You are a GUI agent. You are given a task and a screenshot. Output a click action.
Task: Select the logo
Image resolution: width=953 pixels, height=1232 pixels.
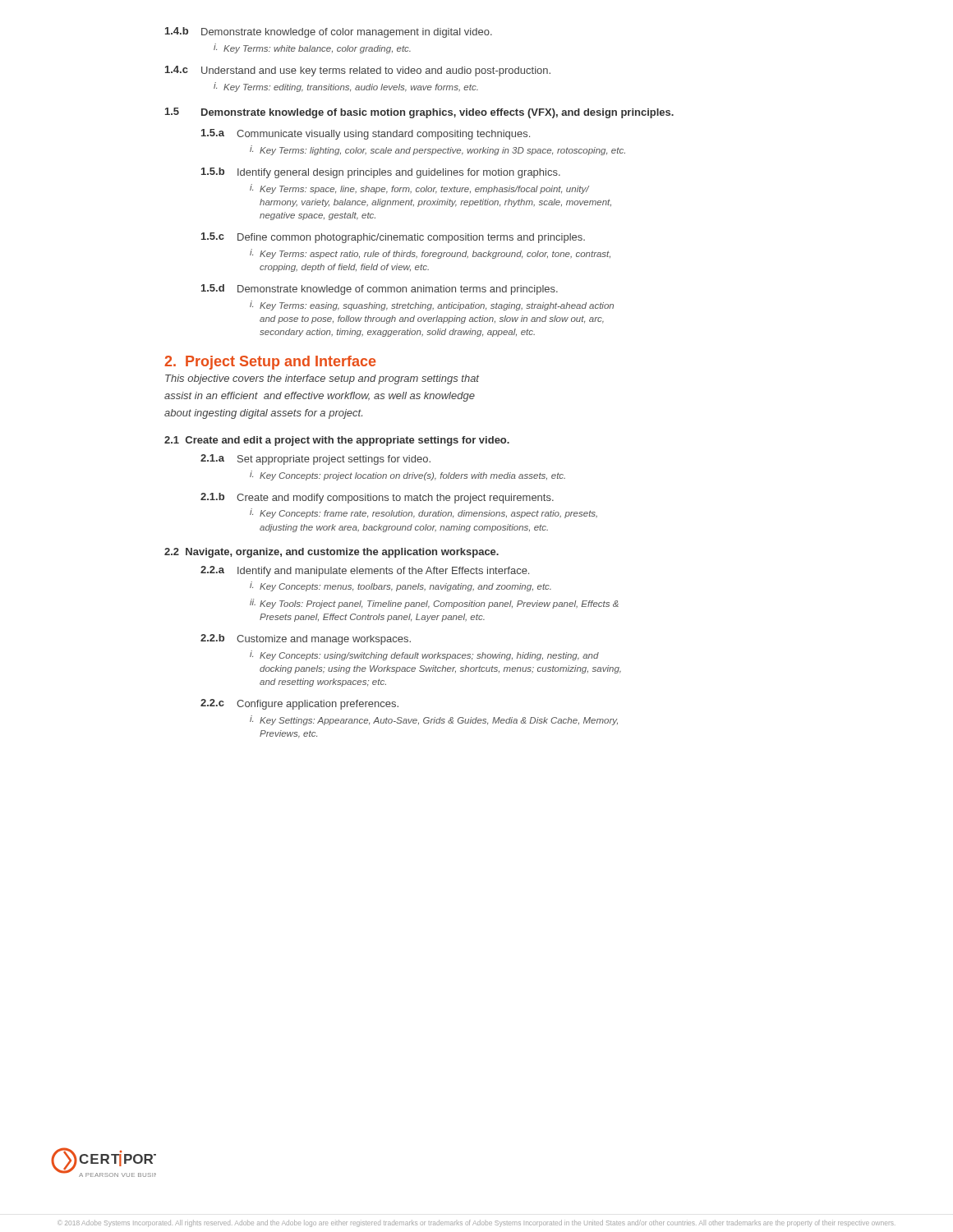(x=103, y=1165)
